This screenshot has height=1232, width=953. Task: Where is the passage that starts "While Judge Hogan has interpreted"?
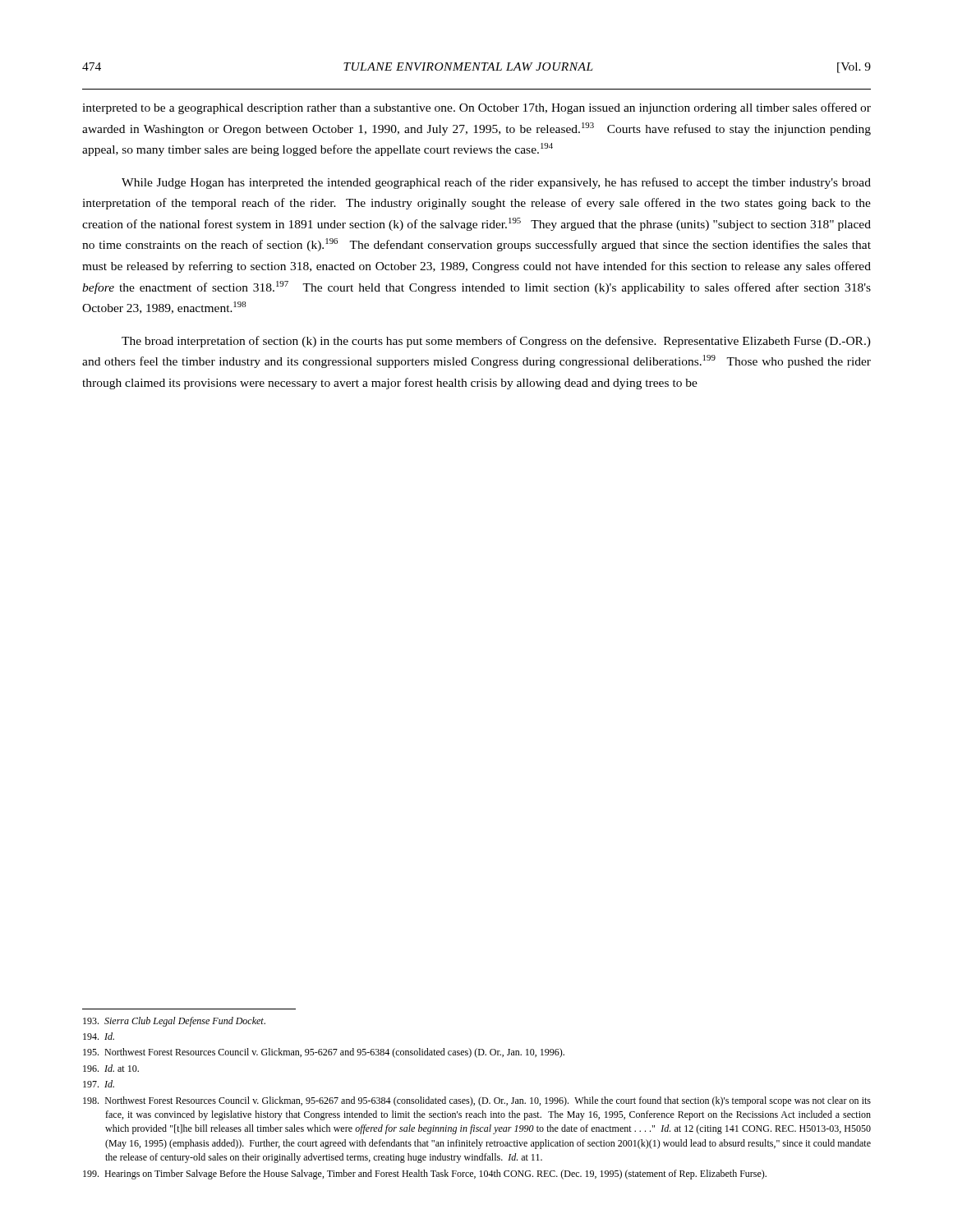(x=476, y=245)
